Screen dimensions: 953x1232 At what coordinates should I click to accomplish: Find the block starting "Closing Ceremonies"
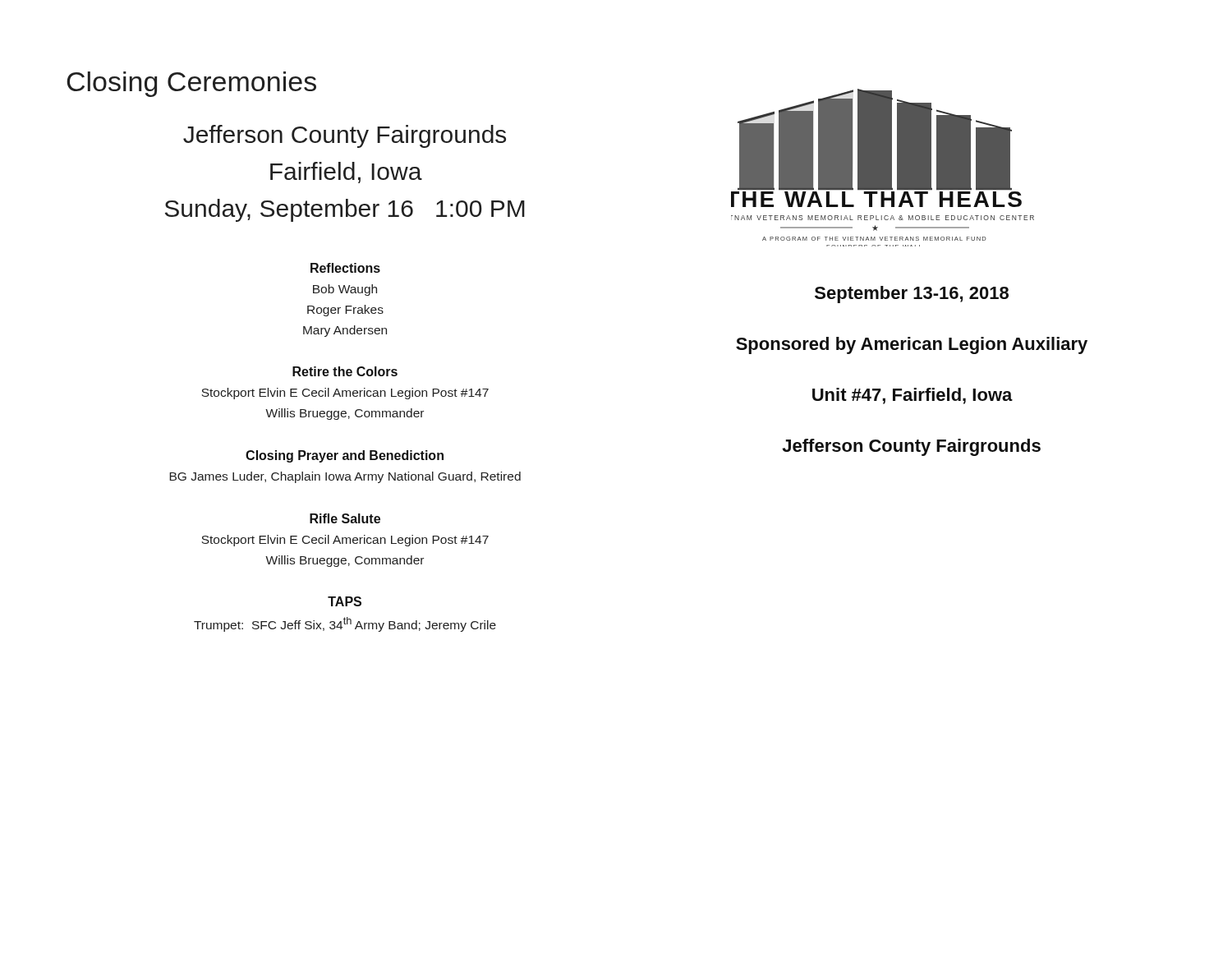point(191,81)
